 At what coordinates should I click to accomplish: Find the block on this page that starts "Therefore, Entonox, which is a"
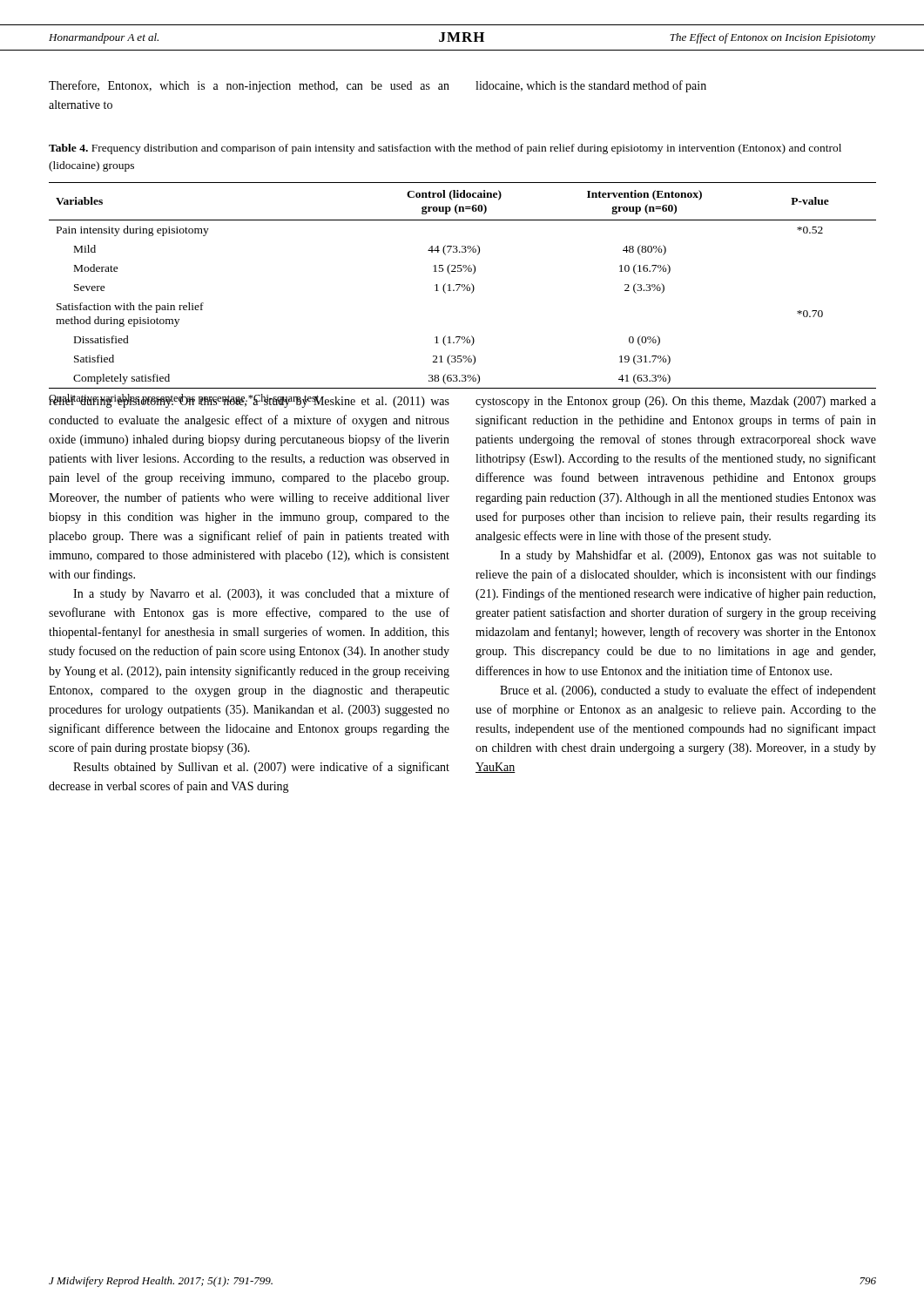point(249,95)
